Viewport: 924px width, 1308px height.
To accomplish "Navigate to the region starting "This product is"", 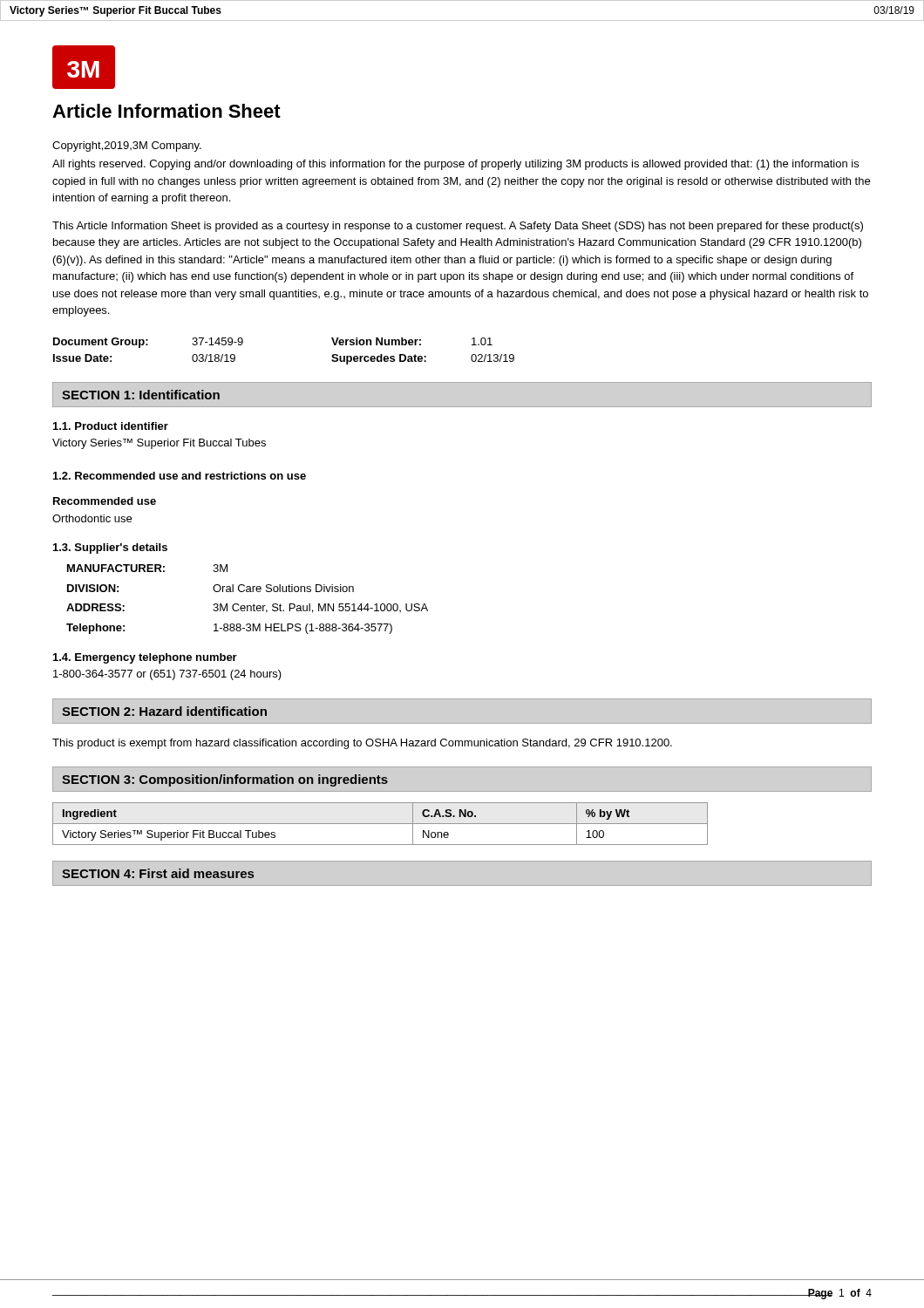I will click(x=363, y=743).
